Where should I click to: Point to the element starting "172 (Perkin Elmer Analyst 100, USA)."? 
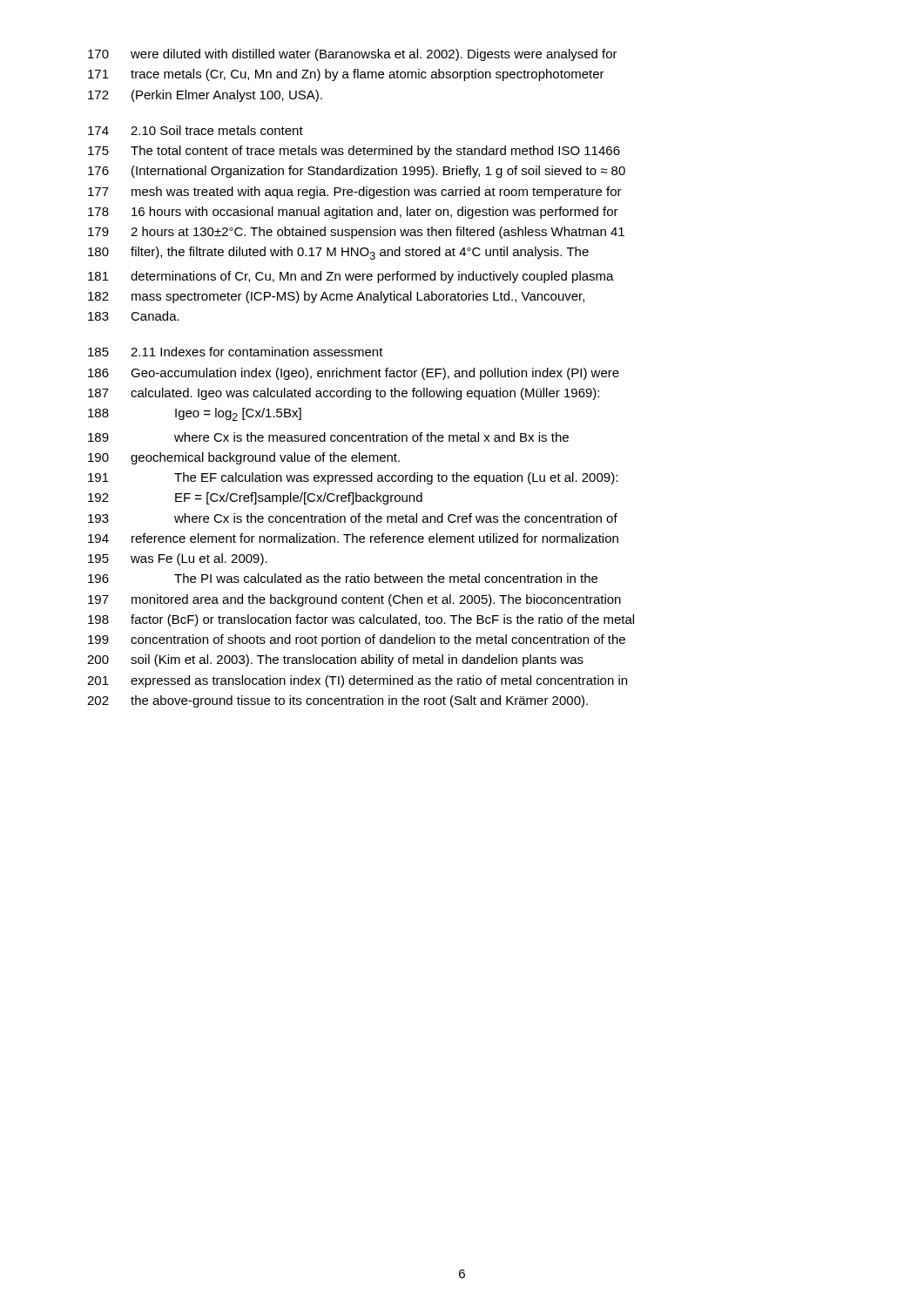[205, 96]
